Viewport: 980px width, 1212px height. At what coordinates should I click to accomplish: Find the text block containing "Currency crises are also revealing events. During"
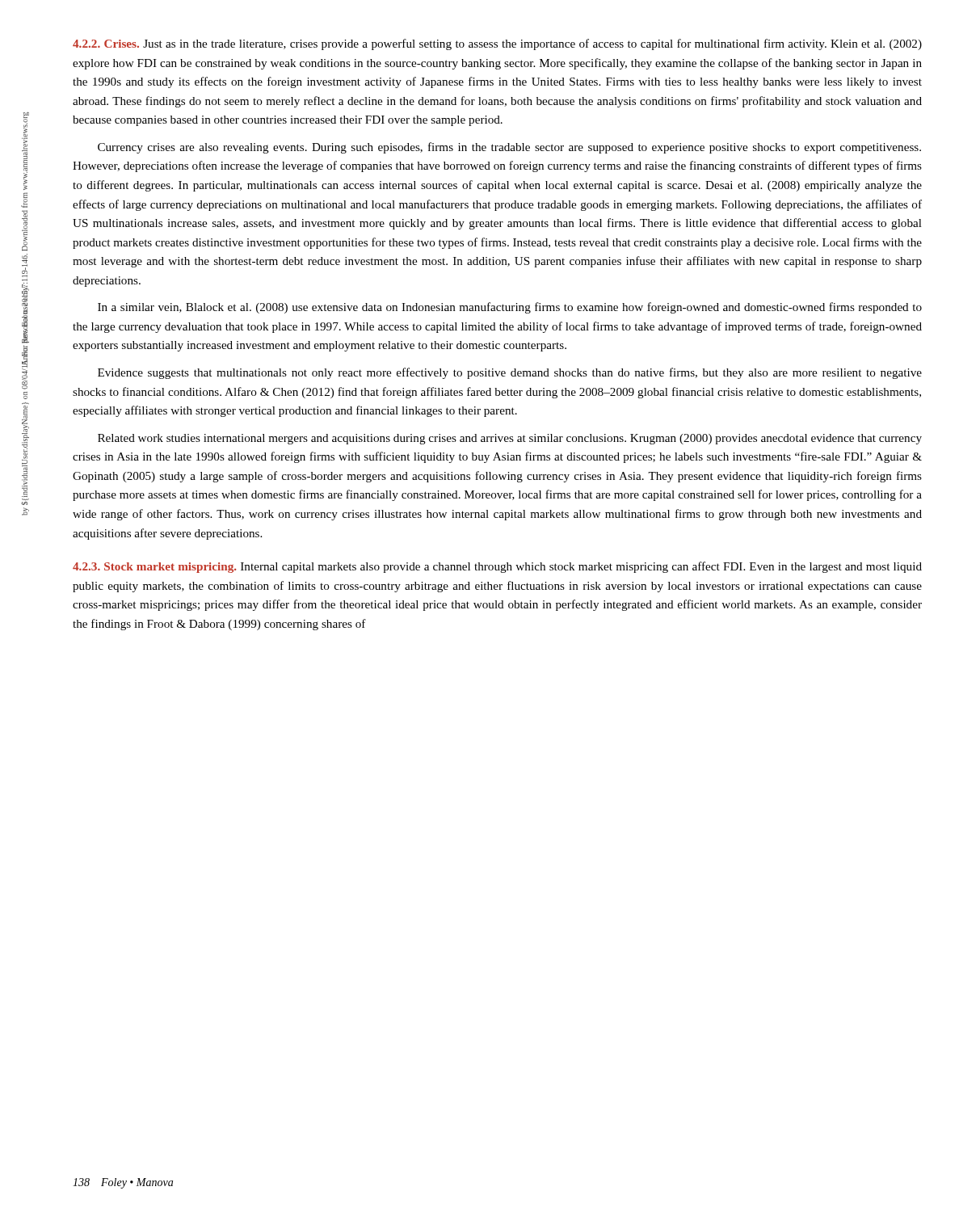point(497,213)
